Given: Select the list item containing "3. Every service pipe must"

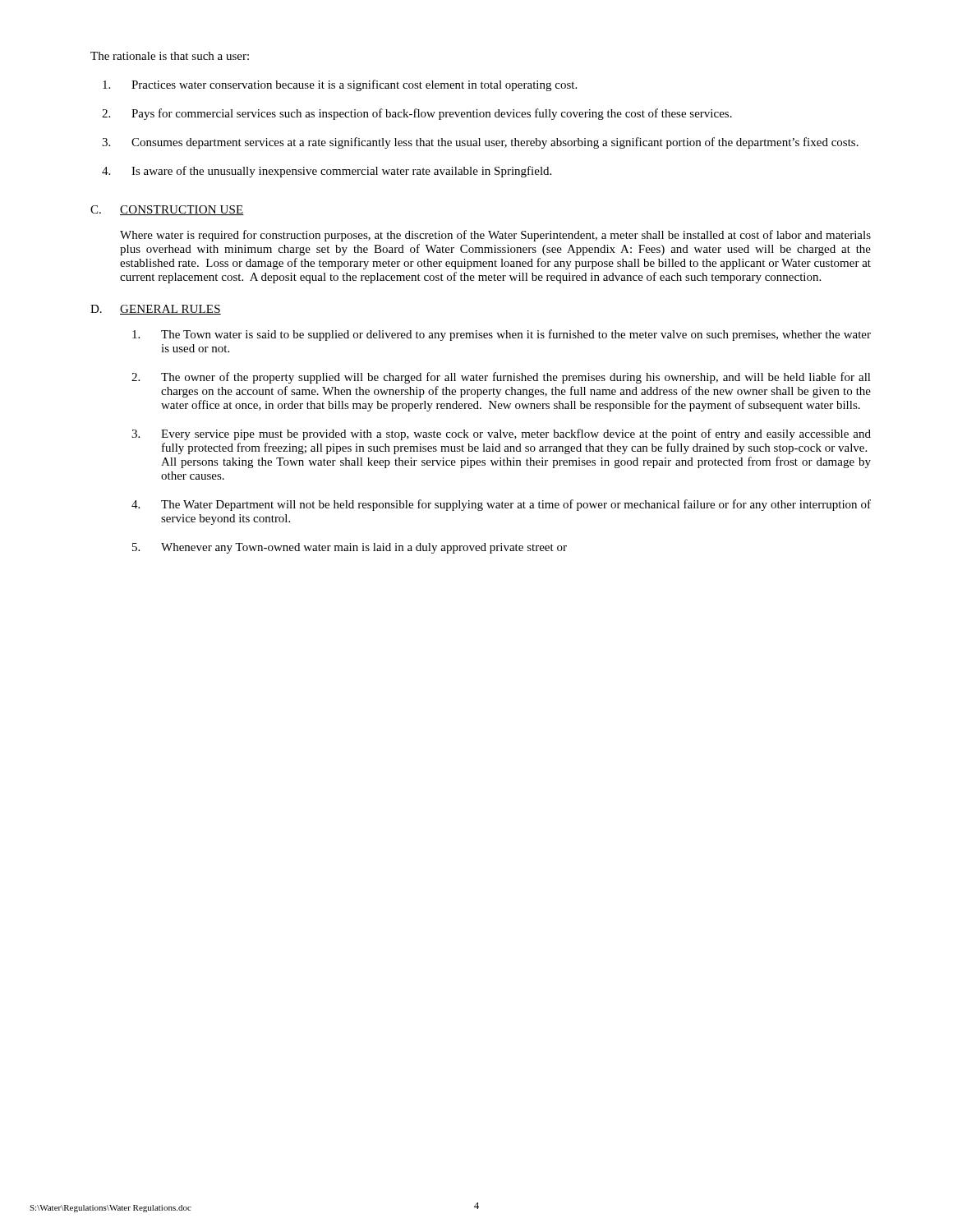Looking at the screenshot, I should [x=495, y=455].
